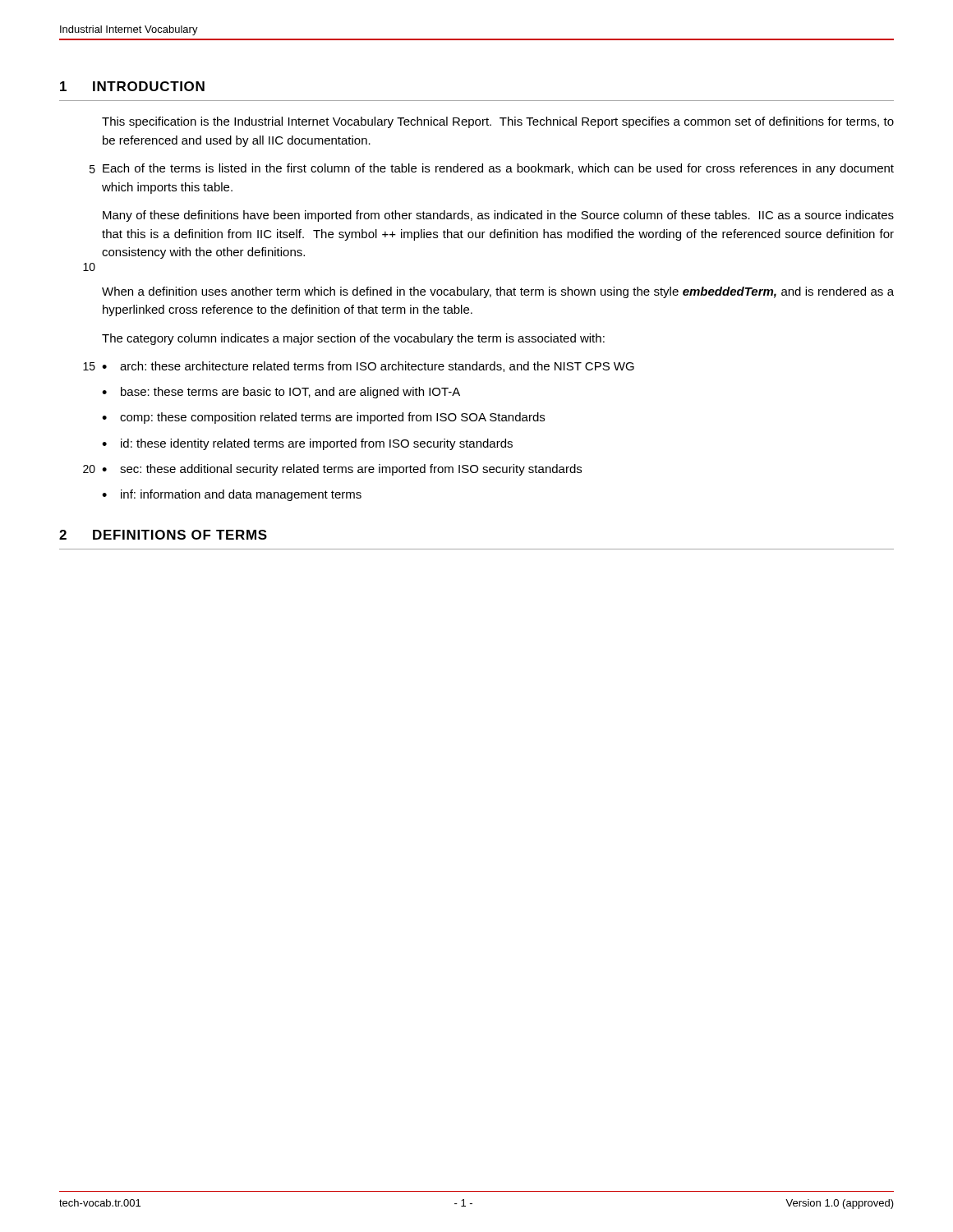Select the section header containing "2 Definitions of Terms"
The image size is (953, 1232).
click(x=476, y=539)
